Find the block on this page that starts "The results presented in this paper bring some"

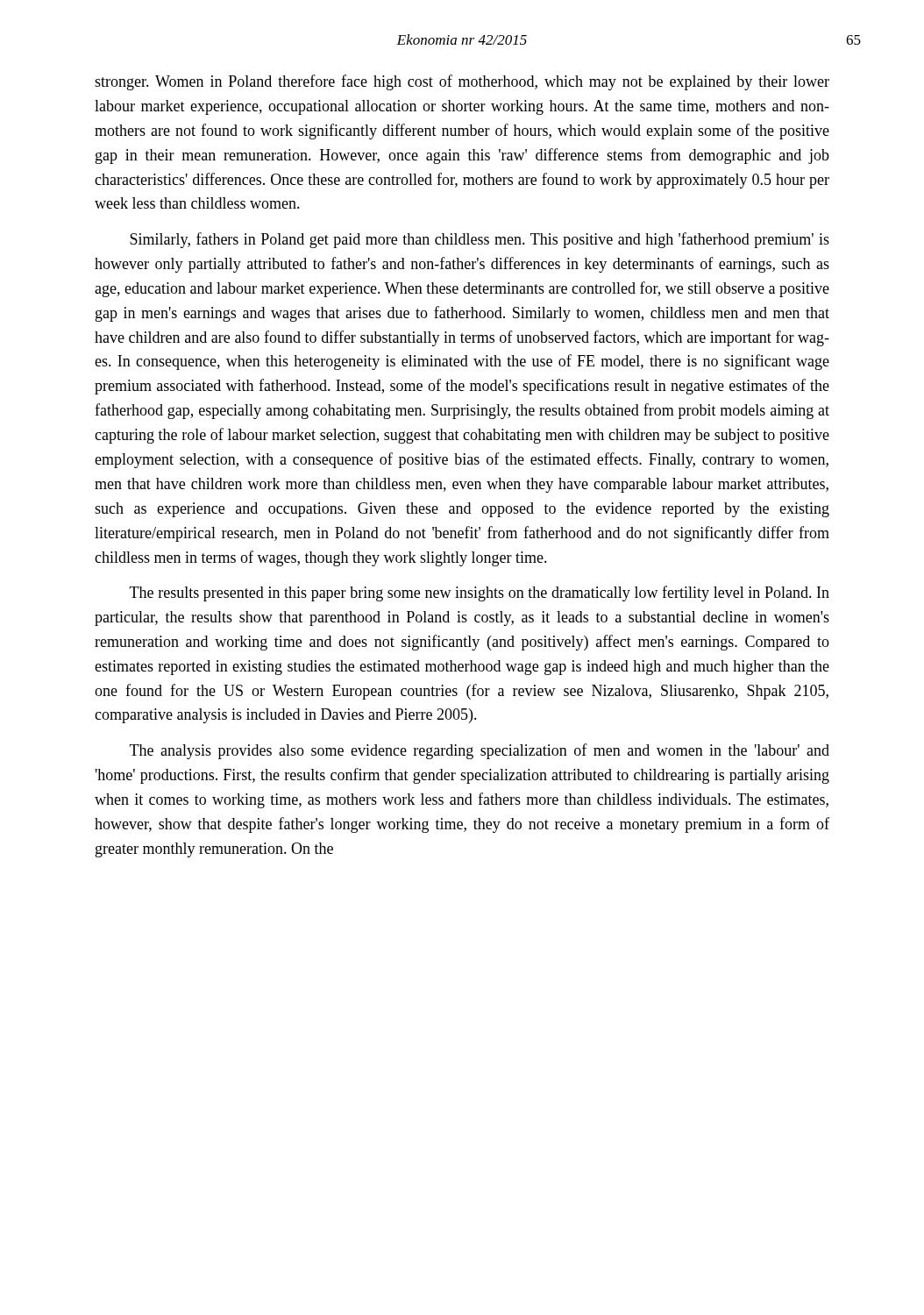pyautogui.click(x=462, y=655)
